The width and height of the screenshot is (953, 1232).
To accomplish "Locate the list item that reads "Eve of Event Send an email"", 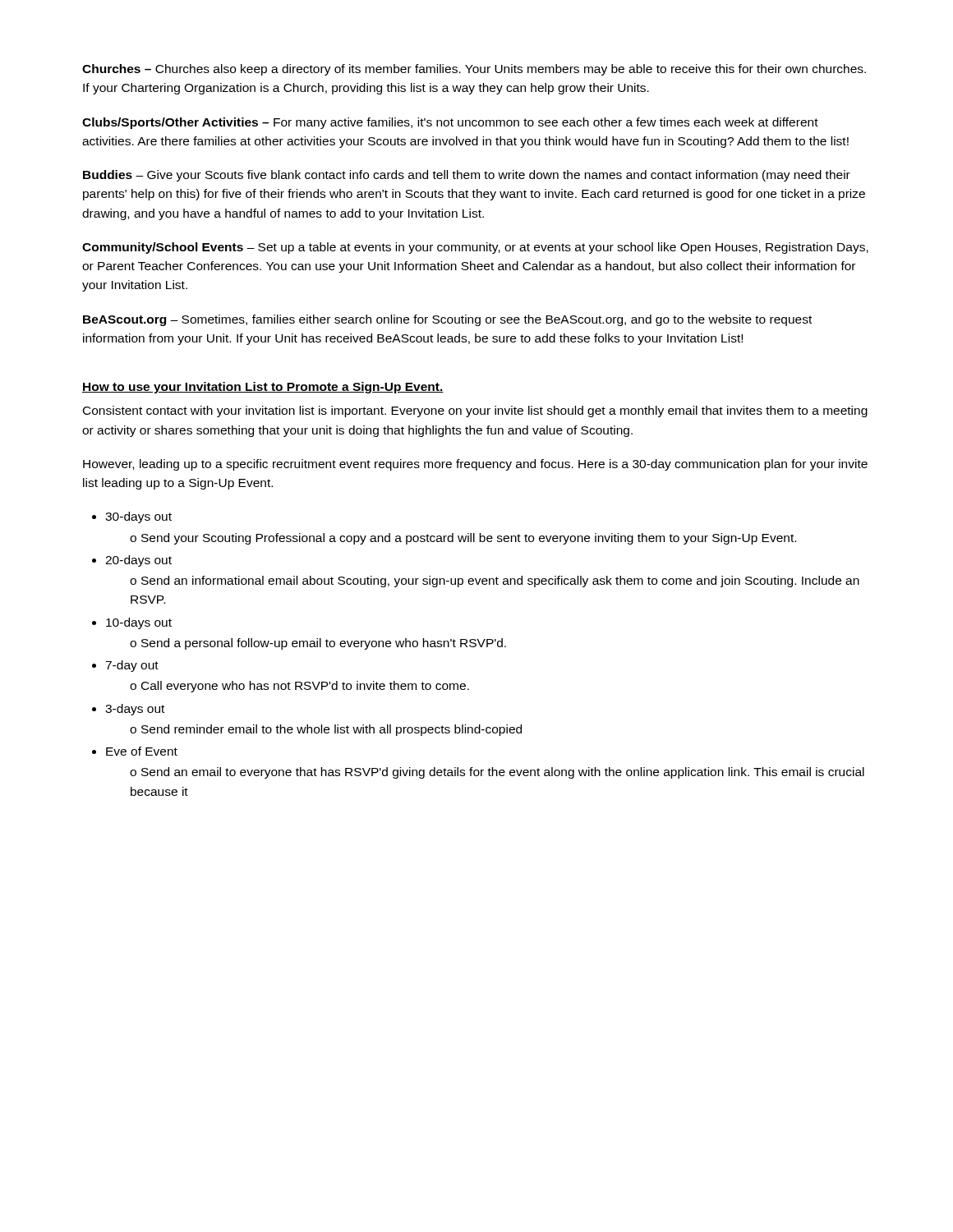I will click(488, 772).
